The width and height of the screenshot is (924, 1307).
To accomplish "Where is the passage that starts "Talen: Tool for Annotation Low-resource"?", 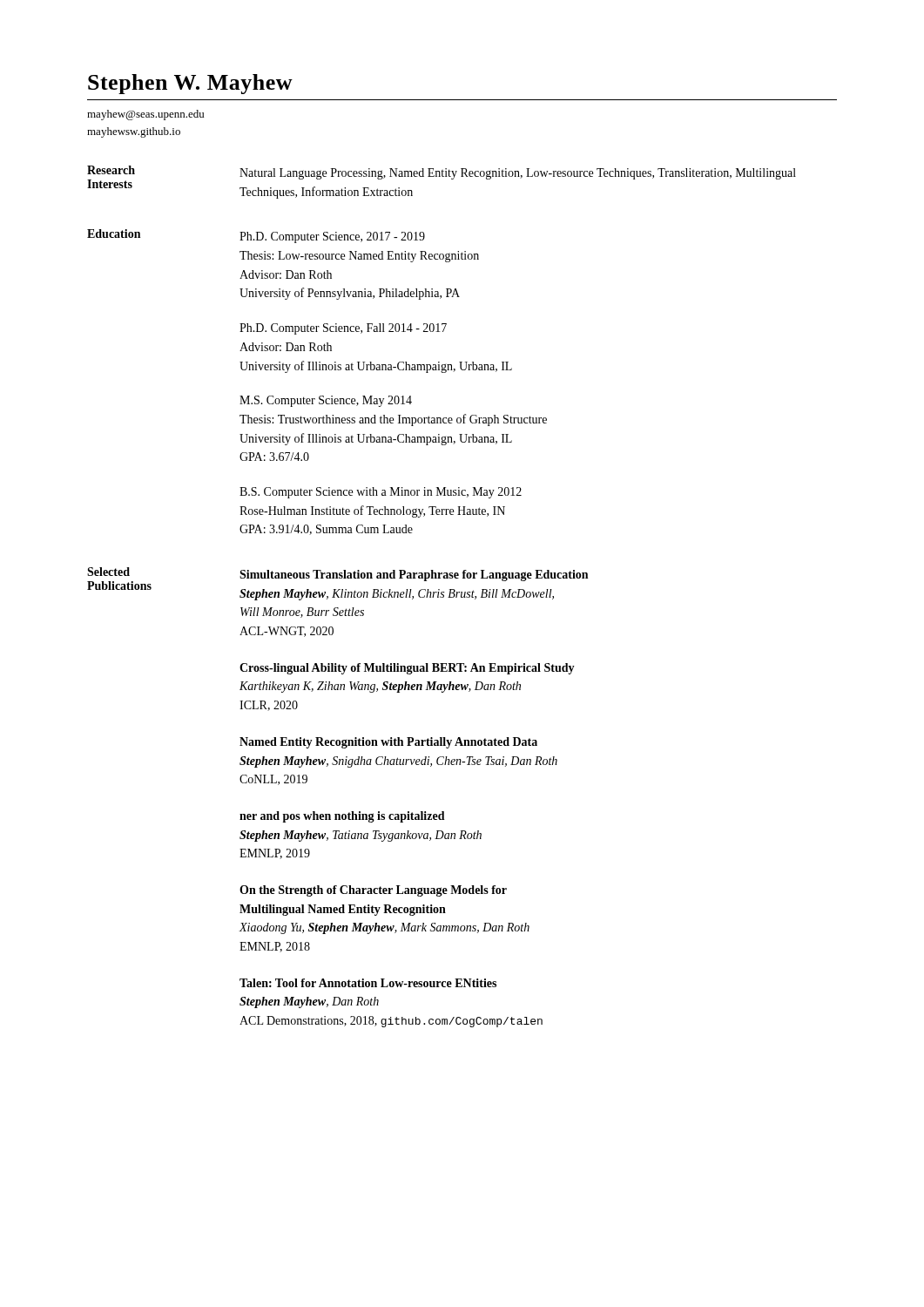I will click(368, 983).
